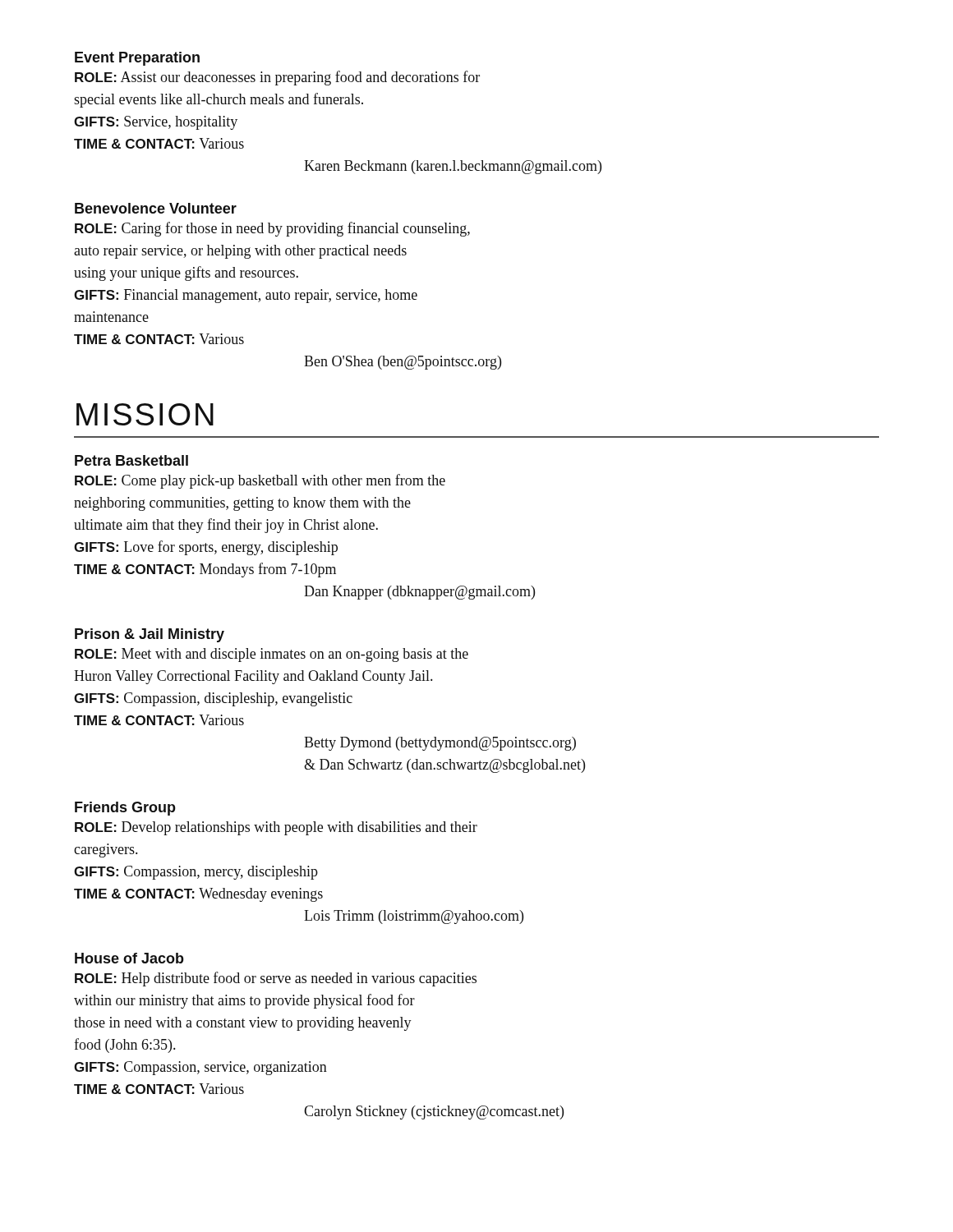
Task: Click where it says "Petra Basketball"
Action: click(131, 461)
